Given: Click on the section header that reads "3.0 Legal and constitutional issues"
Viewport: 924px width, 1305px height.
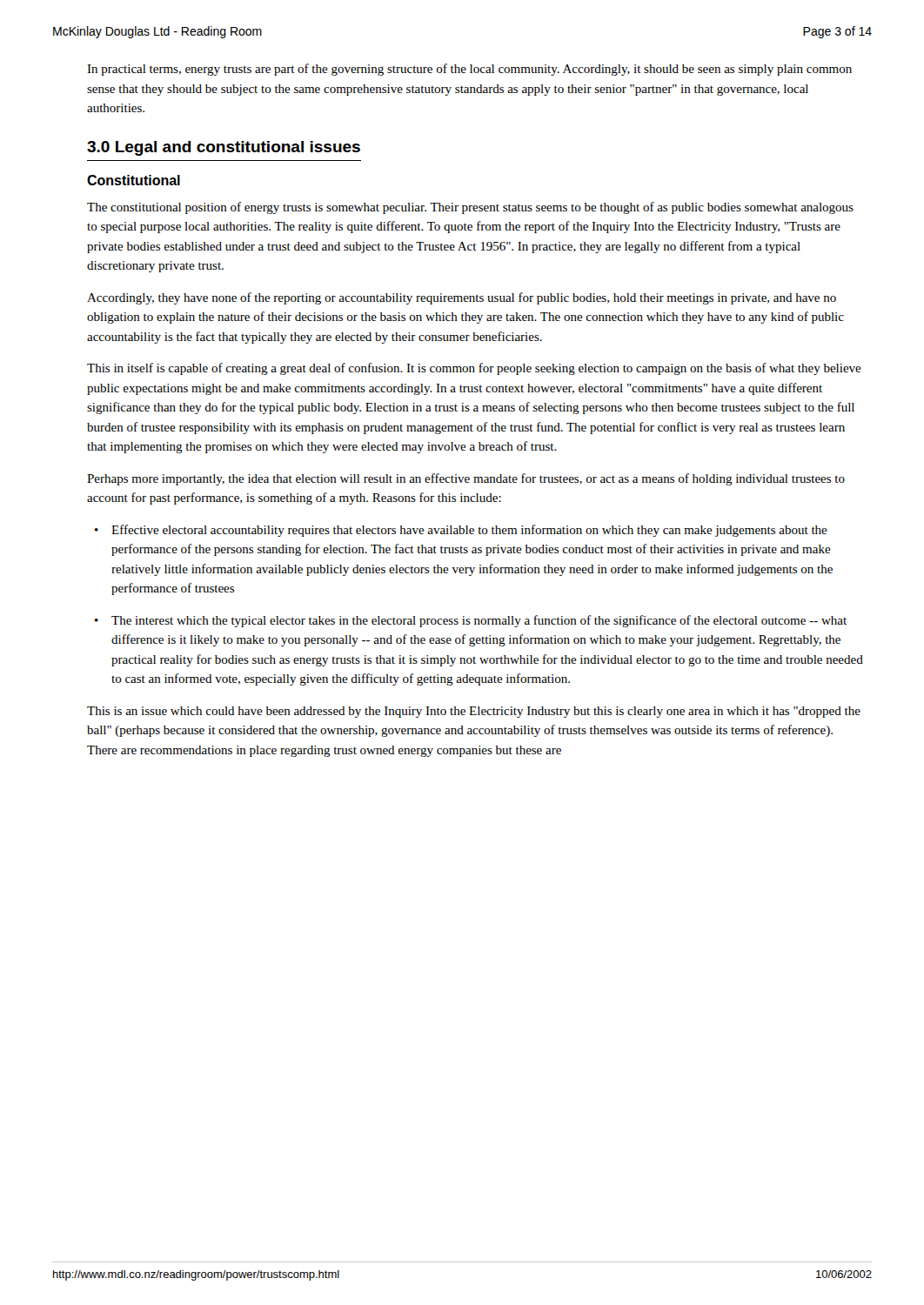Looking at the screenshot, I should tap(224, 146).
